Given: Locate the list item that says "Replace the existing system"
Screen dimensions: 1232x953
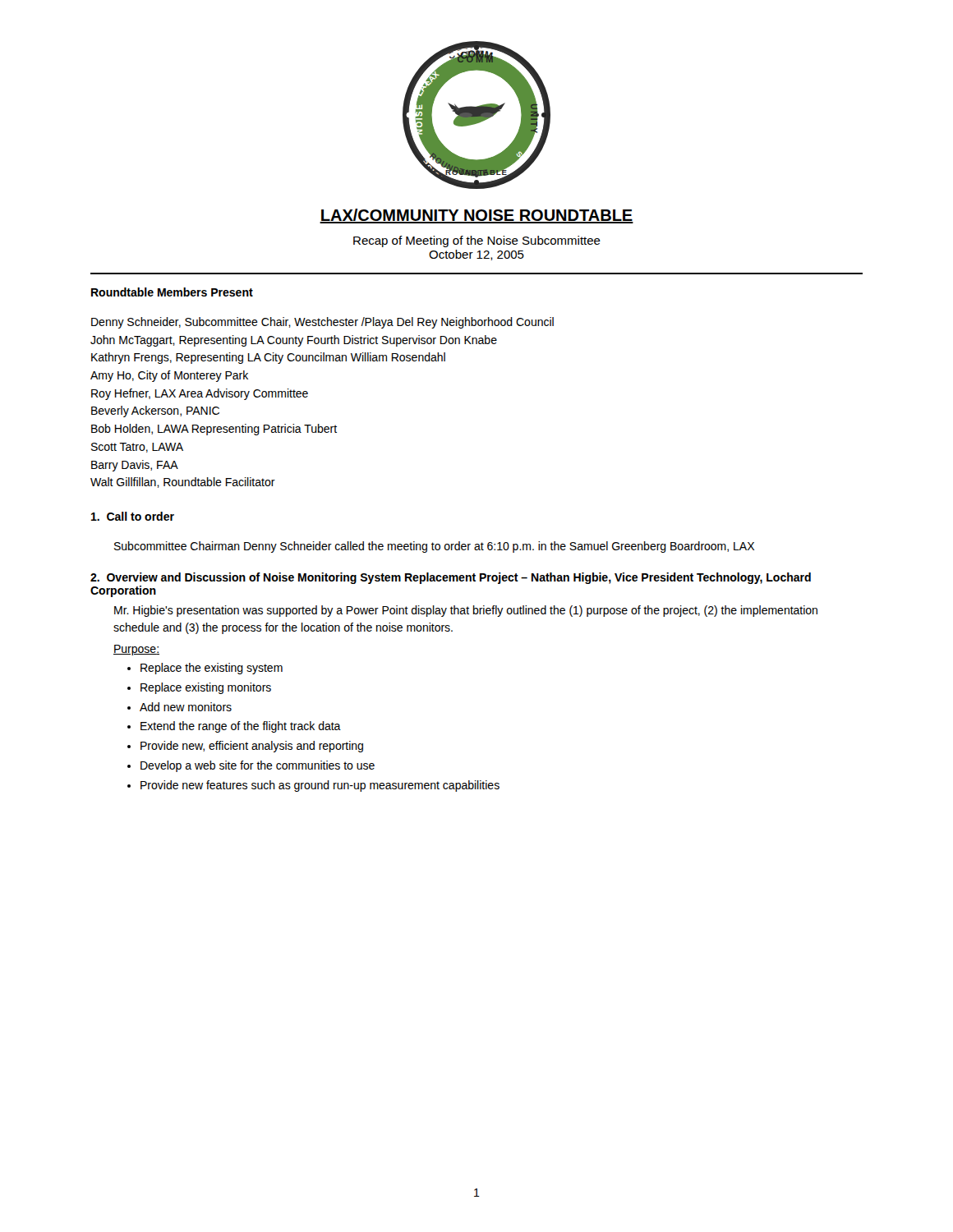Looking at the screenshot, I should 211,668.
